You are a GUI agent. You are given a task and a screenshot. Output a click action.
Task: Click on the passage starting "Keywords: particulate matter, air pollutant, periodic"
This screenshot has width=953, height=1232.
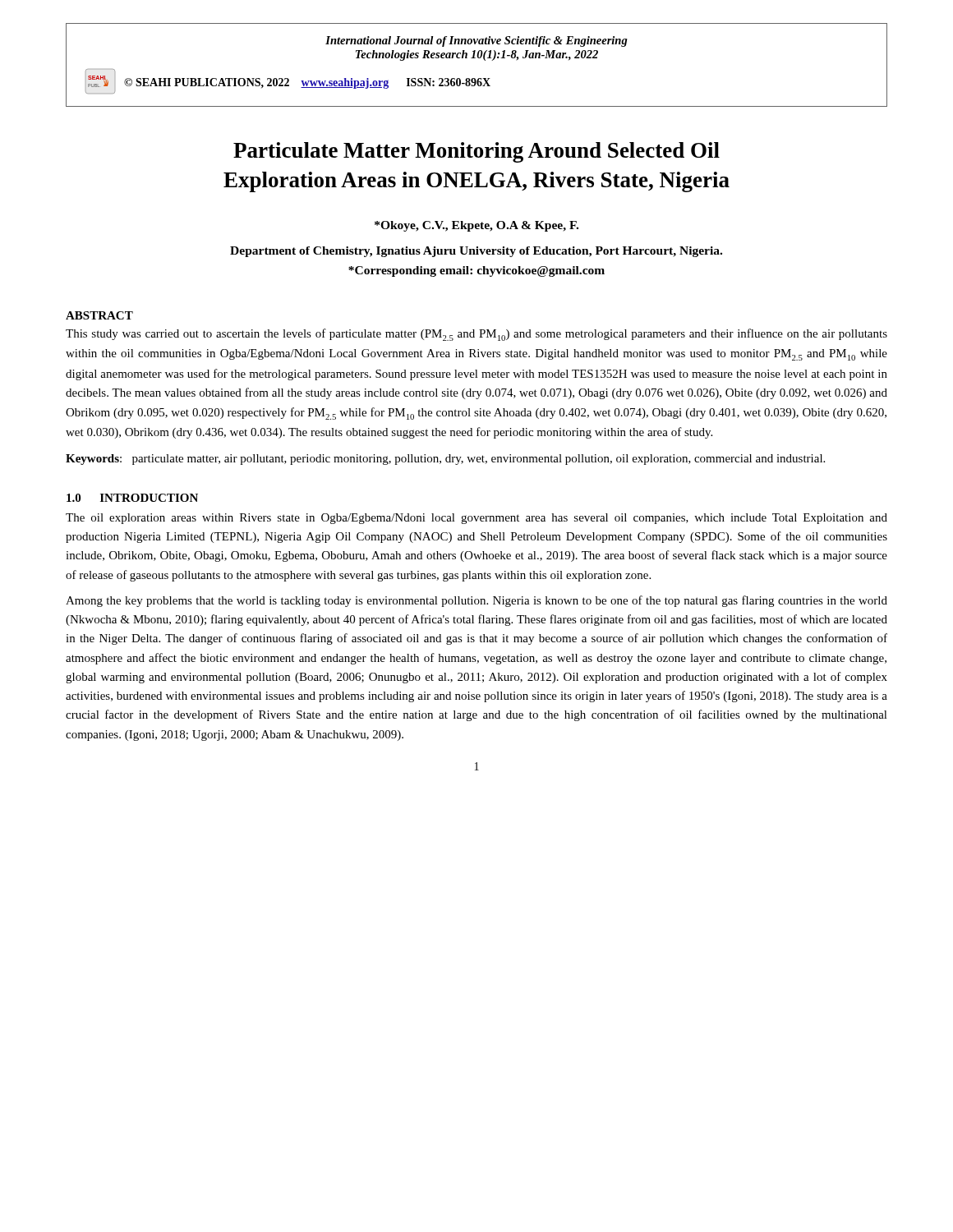(x=446, y=458)
